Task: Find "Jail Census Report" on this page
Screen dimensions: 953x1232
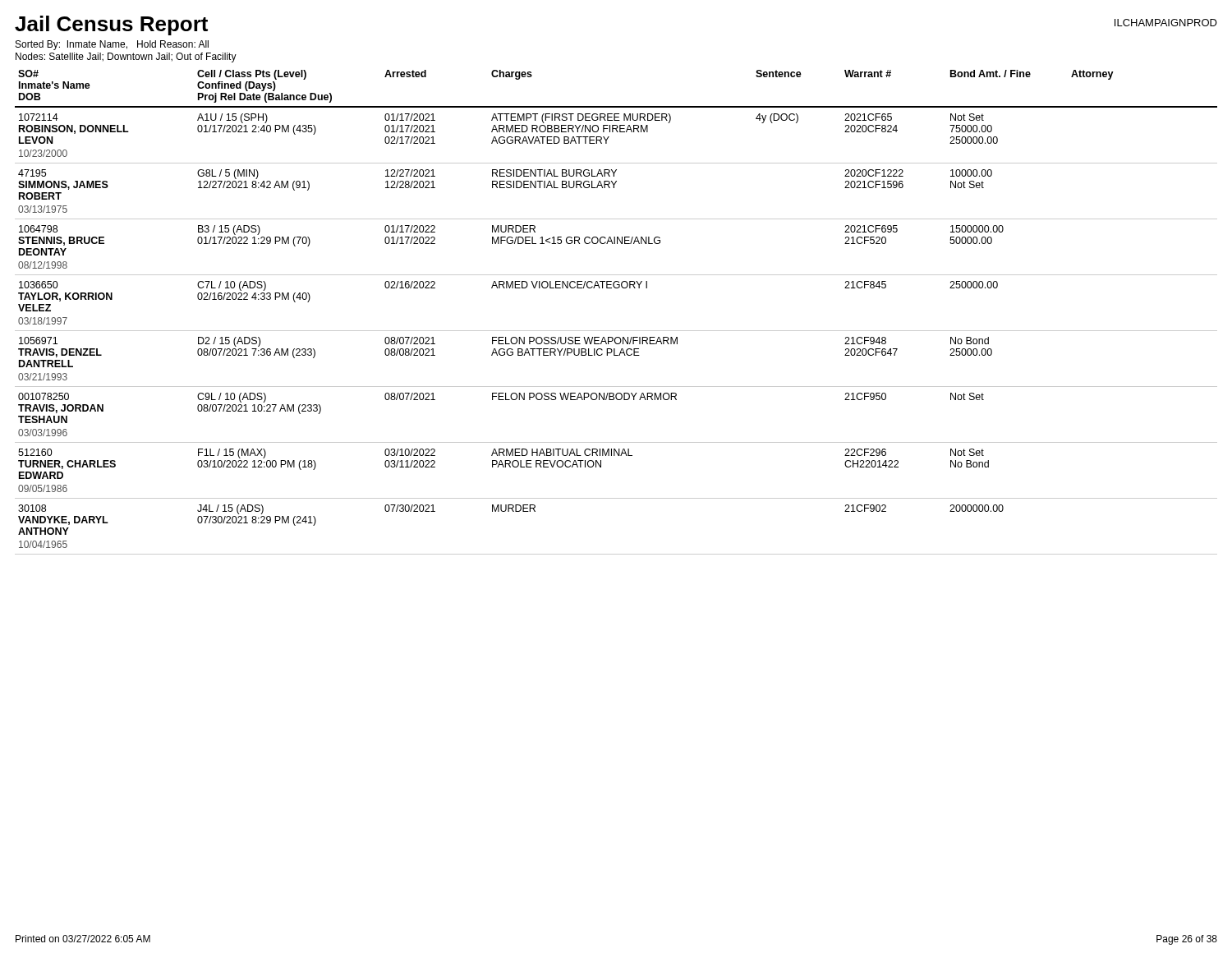Action: point(111,24)
